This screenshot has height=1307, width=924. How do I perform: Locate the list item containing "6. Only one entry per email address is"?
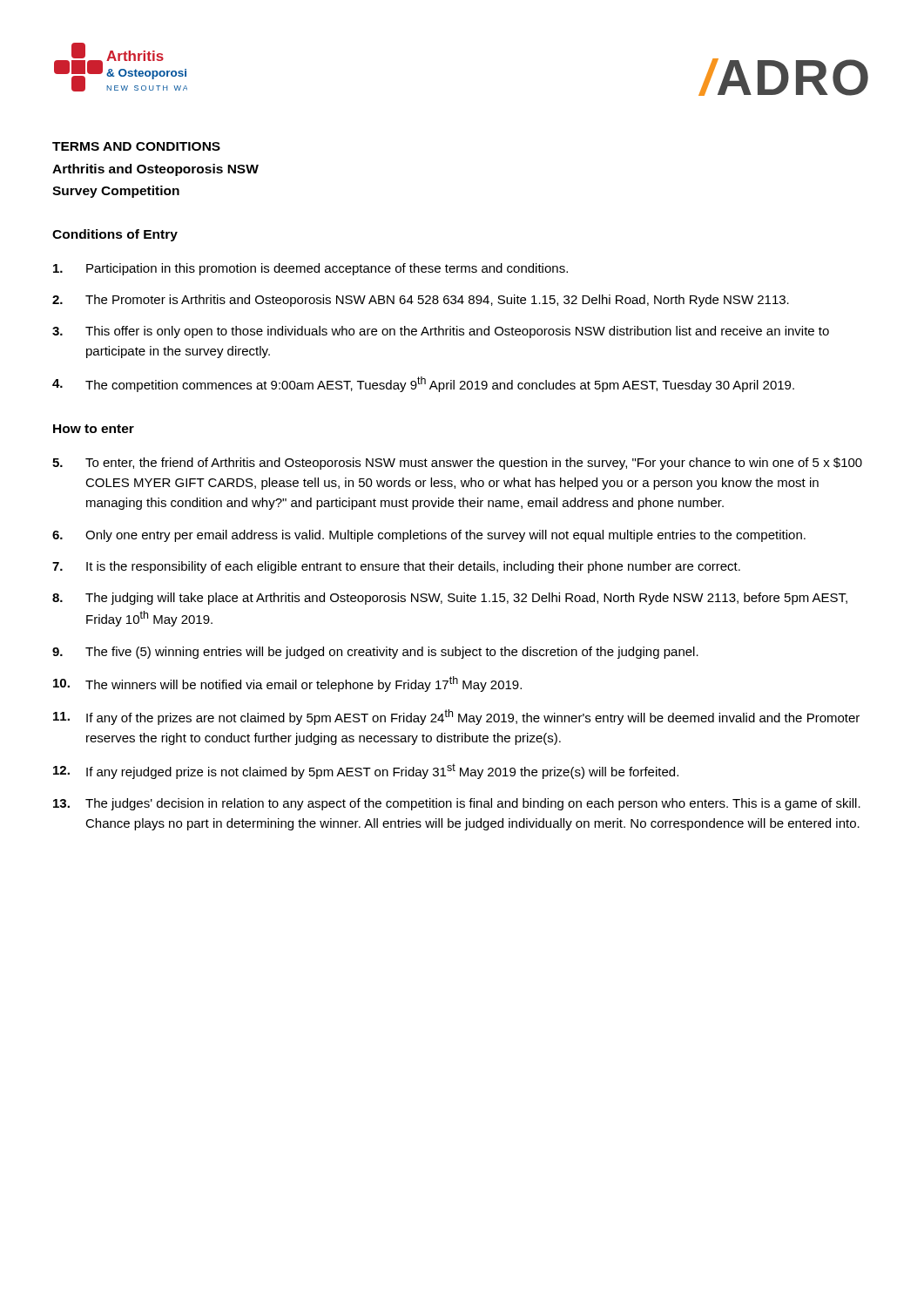pos(462,534)
